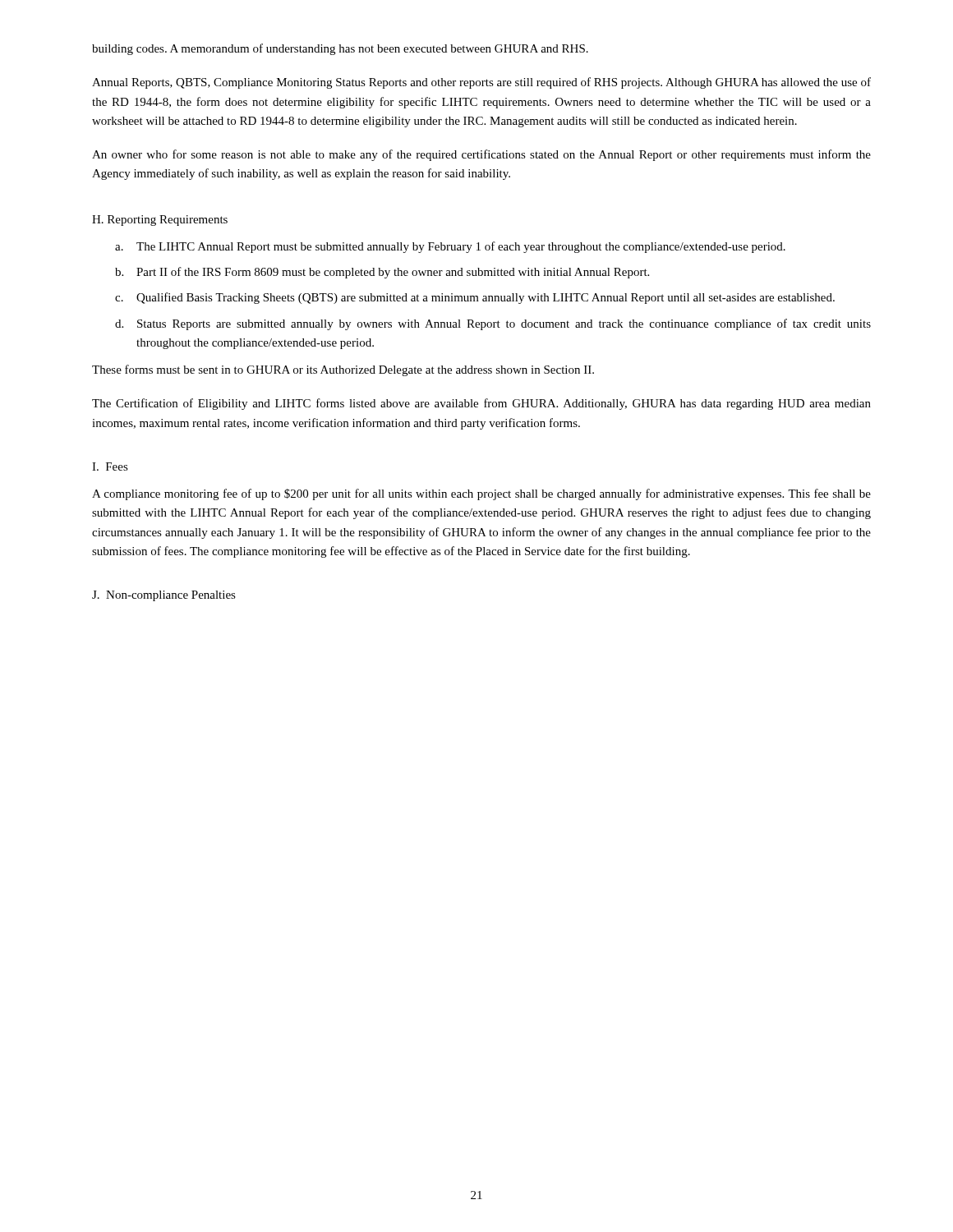Click on the text block that reads "An owner who for some reason is not"
Screen dimensions: 1232x953
click(481, 164)
